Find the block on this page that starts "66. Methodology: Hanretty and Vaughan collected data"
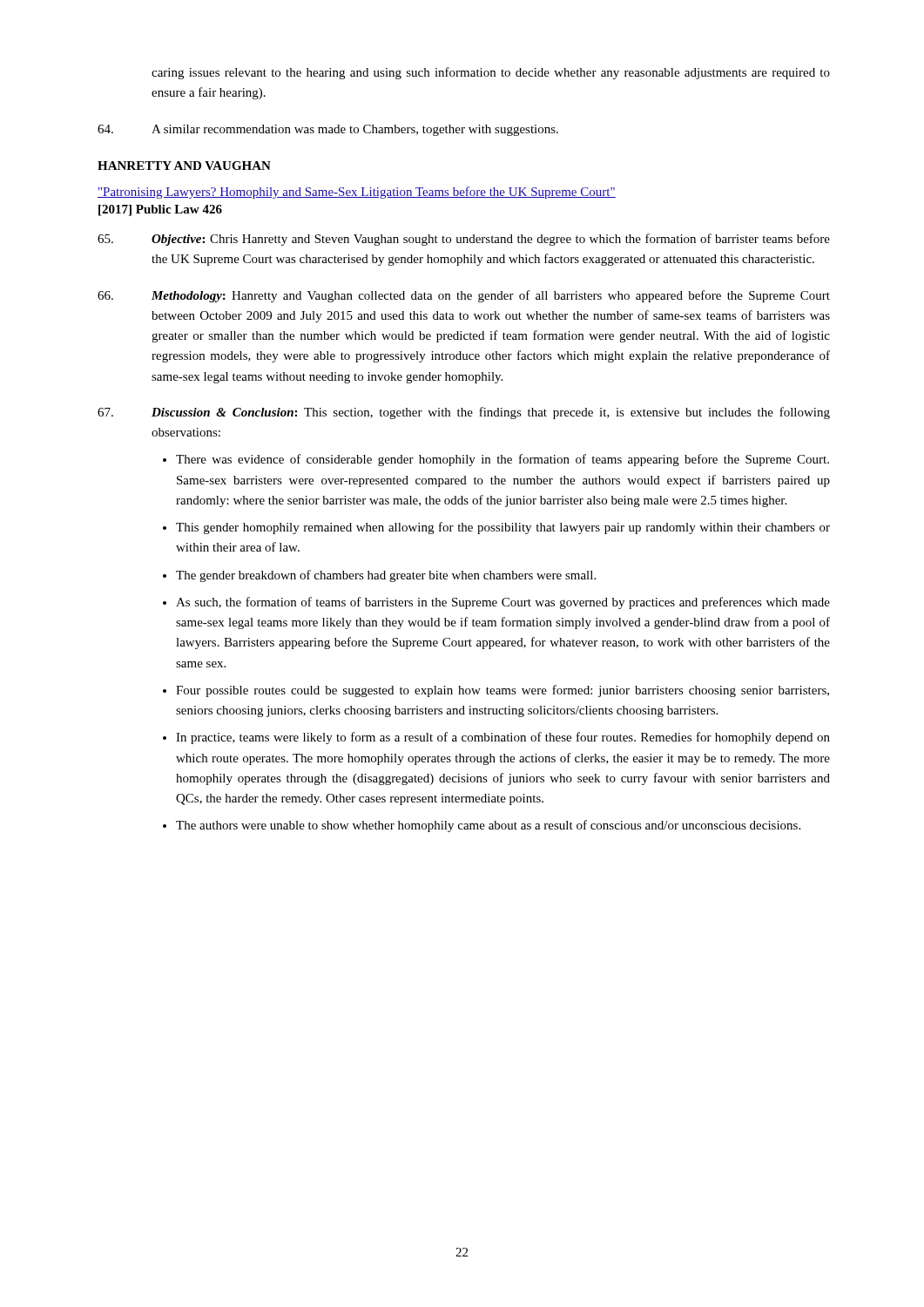The image size is (924, 1307). (464, 336)
